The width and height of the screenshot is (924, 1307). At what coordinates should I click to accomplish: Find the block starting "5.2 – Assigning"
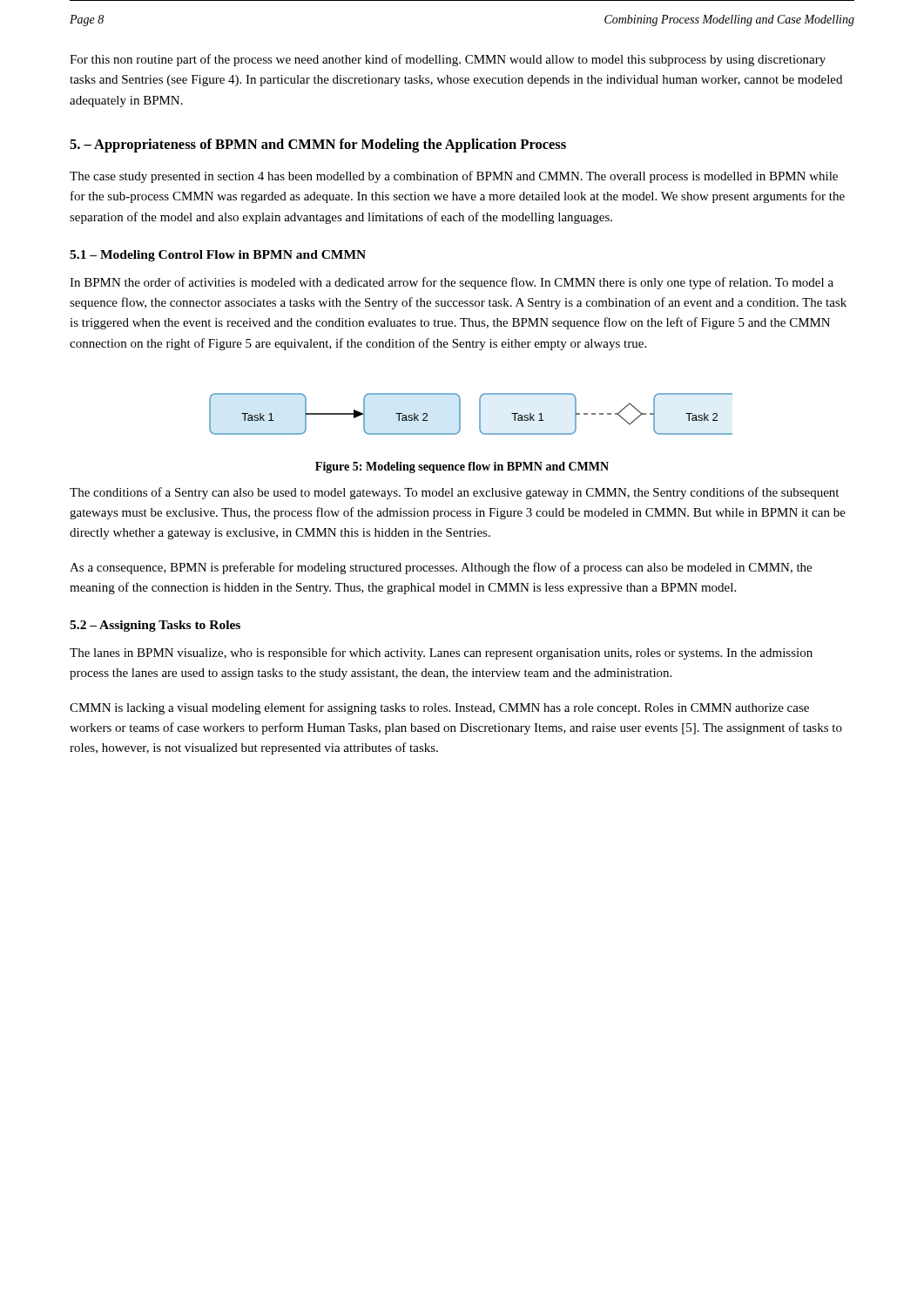tap(155, 624)
